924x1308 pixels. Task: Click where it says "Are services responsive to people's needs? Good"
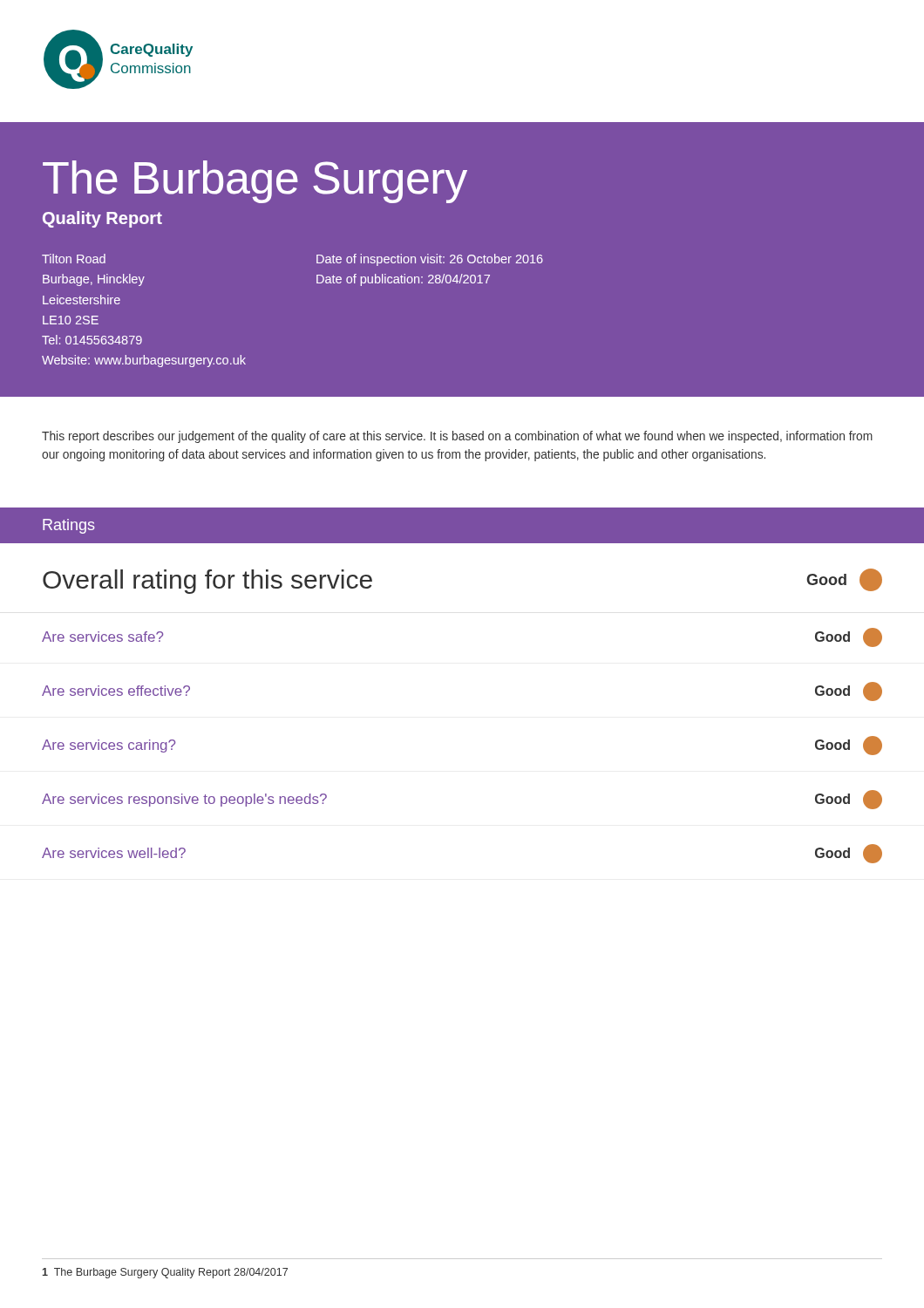coord(182,799)
